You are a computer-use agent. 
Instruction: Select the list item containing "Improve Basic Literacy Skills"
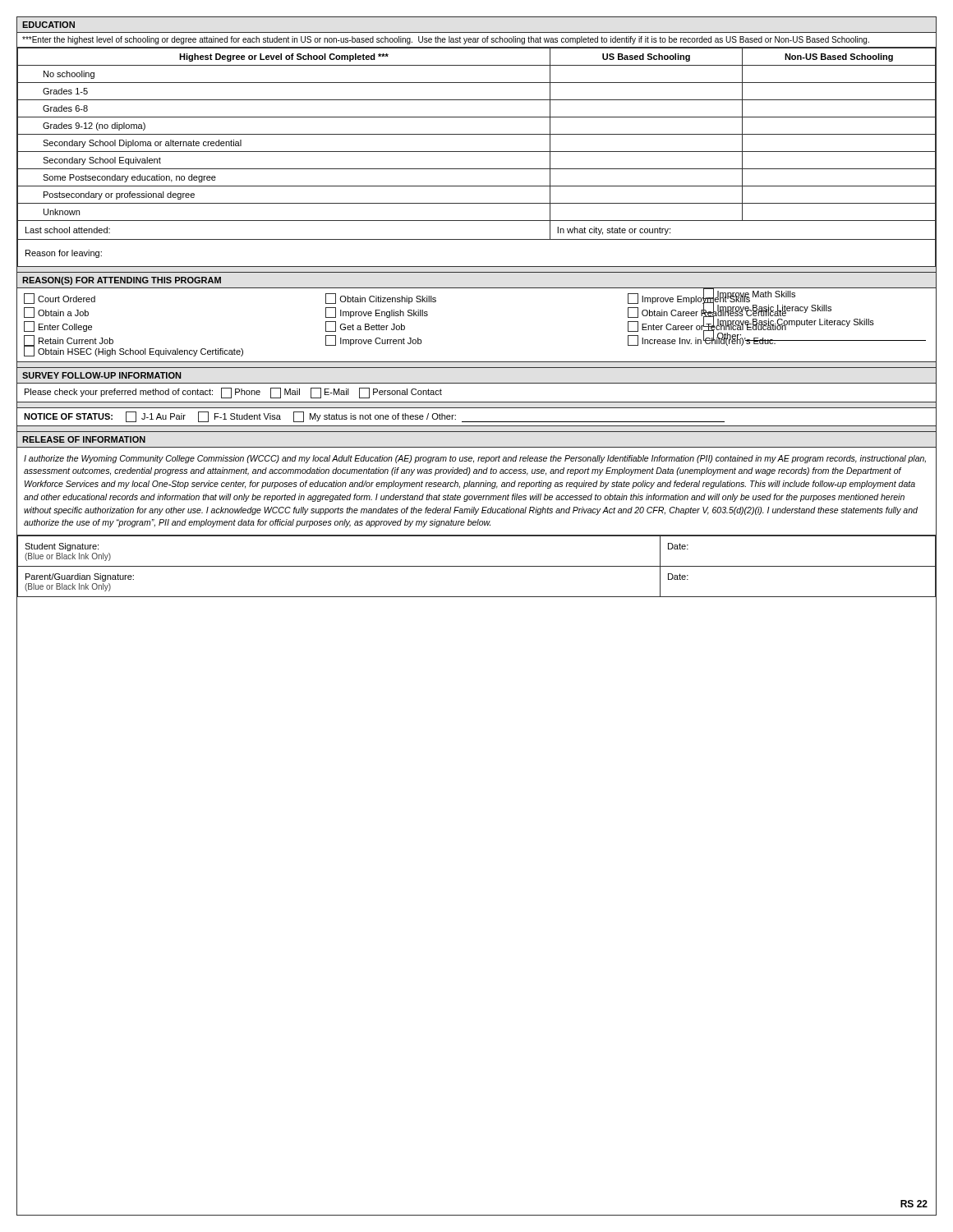click(767, 308)
